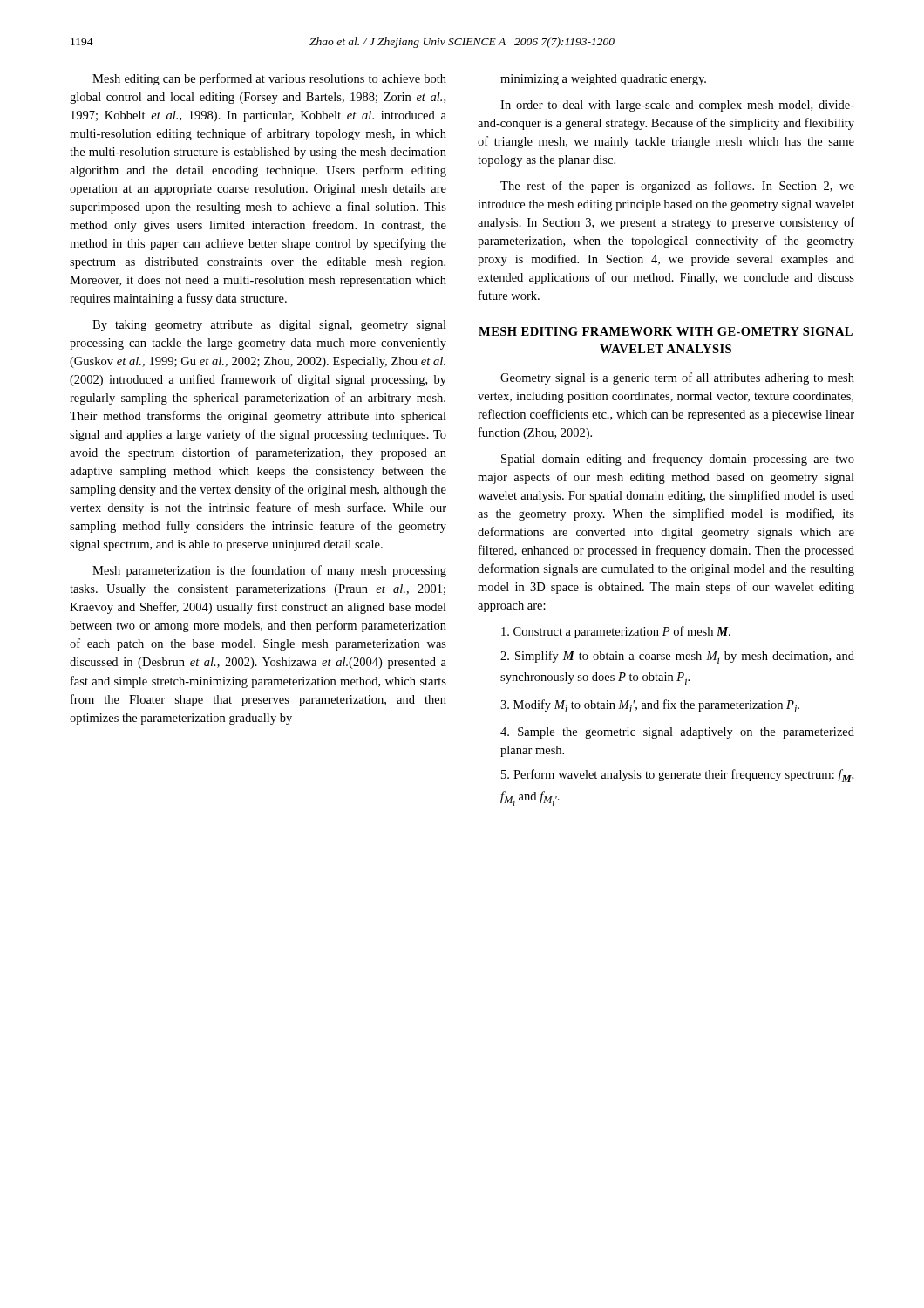The image size is (924, 1308).
Task: Click on the section header that reads "MESH EDITING FRAMEWORK WITH"
Action: click(x=666, y=340)
